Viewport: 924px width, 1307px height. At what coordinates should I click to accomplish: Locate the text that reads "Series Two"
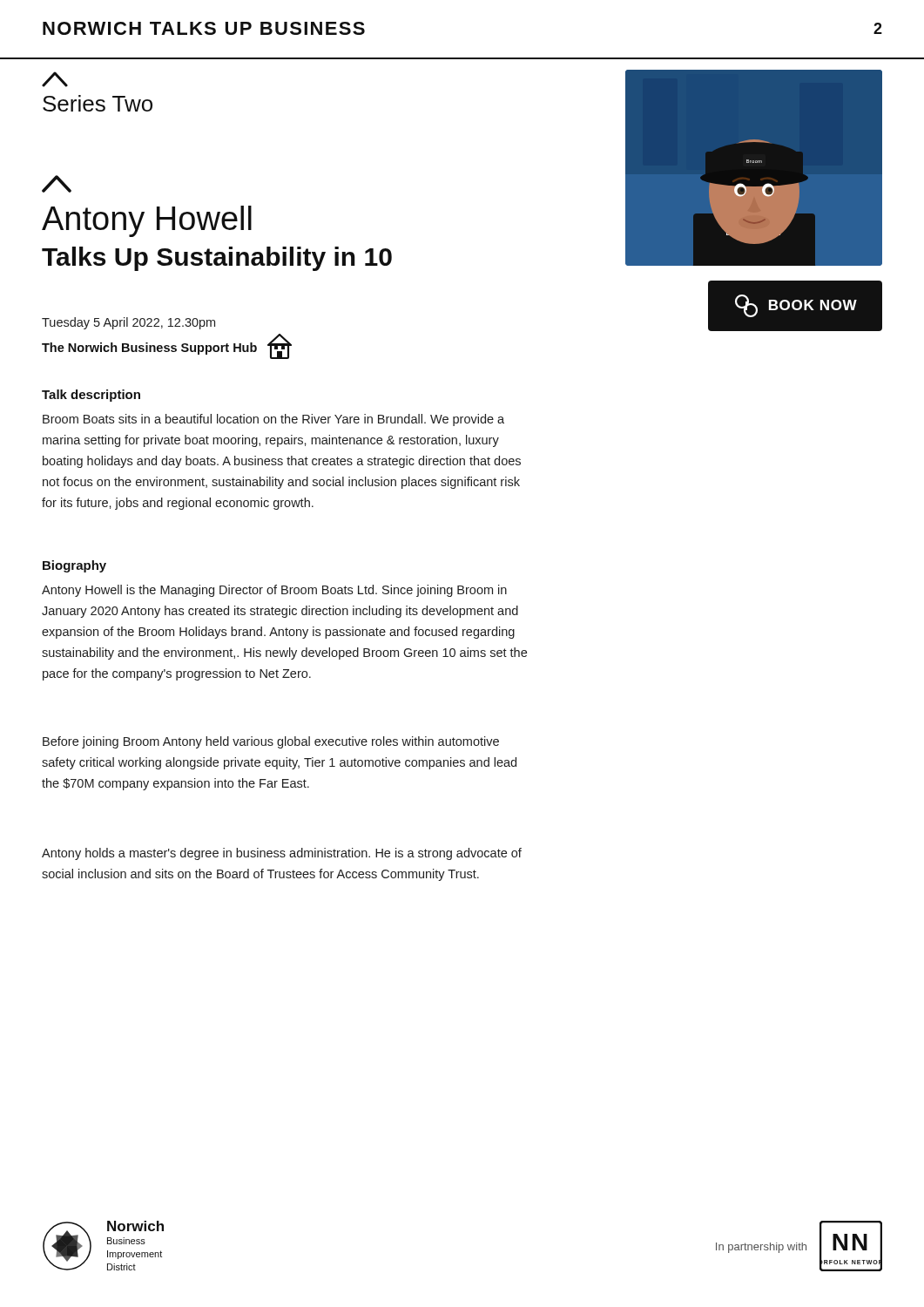tap(98, 94)
